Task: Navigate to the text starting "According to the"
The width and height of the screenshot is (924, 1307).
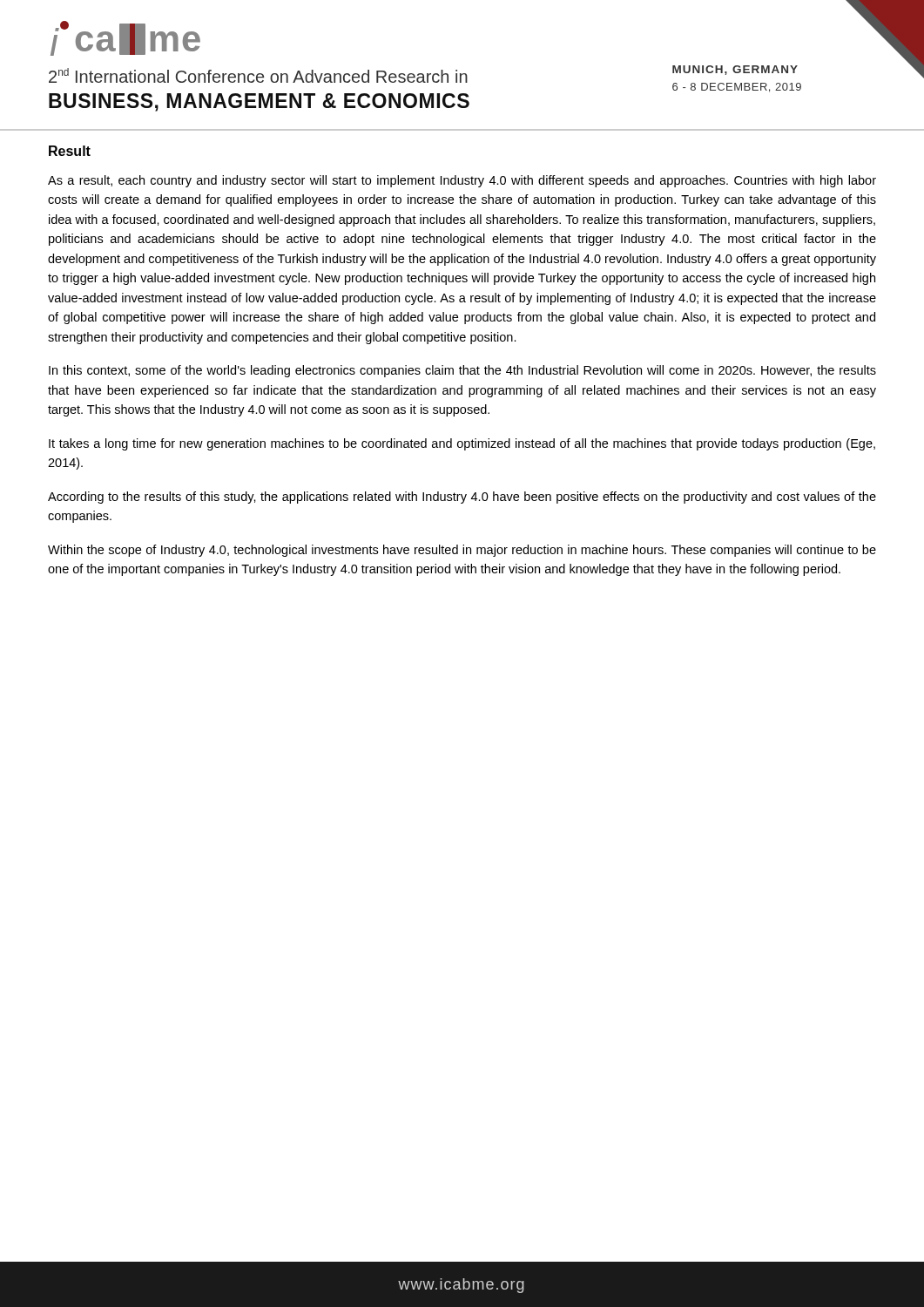Action: coord(462,506)
